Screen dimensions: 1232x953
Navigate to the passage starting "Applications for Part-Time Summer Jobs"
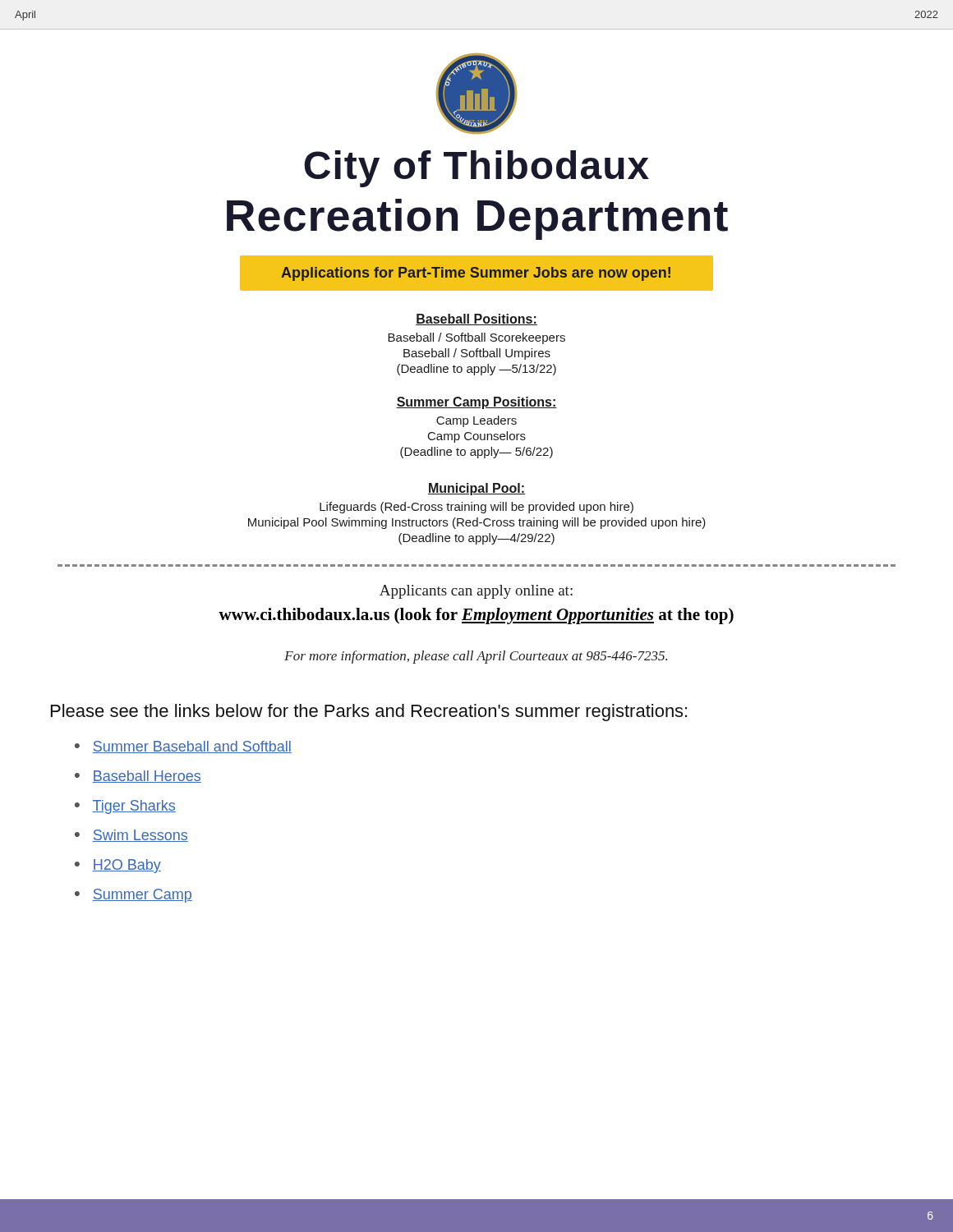476,273
